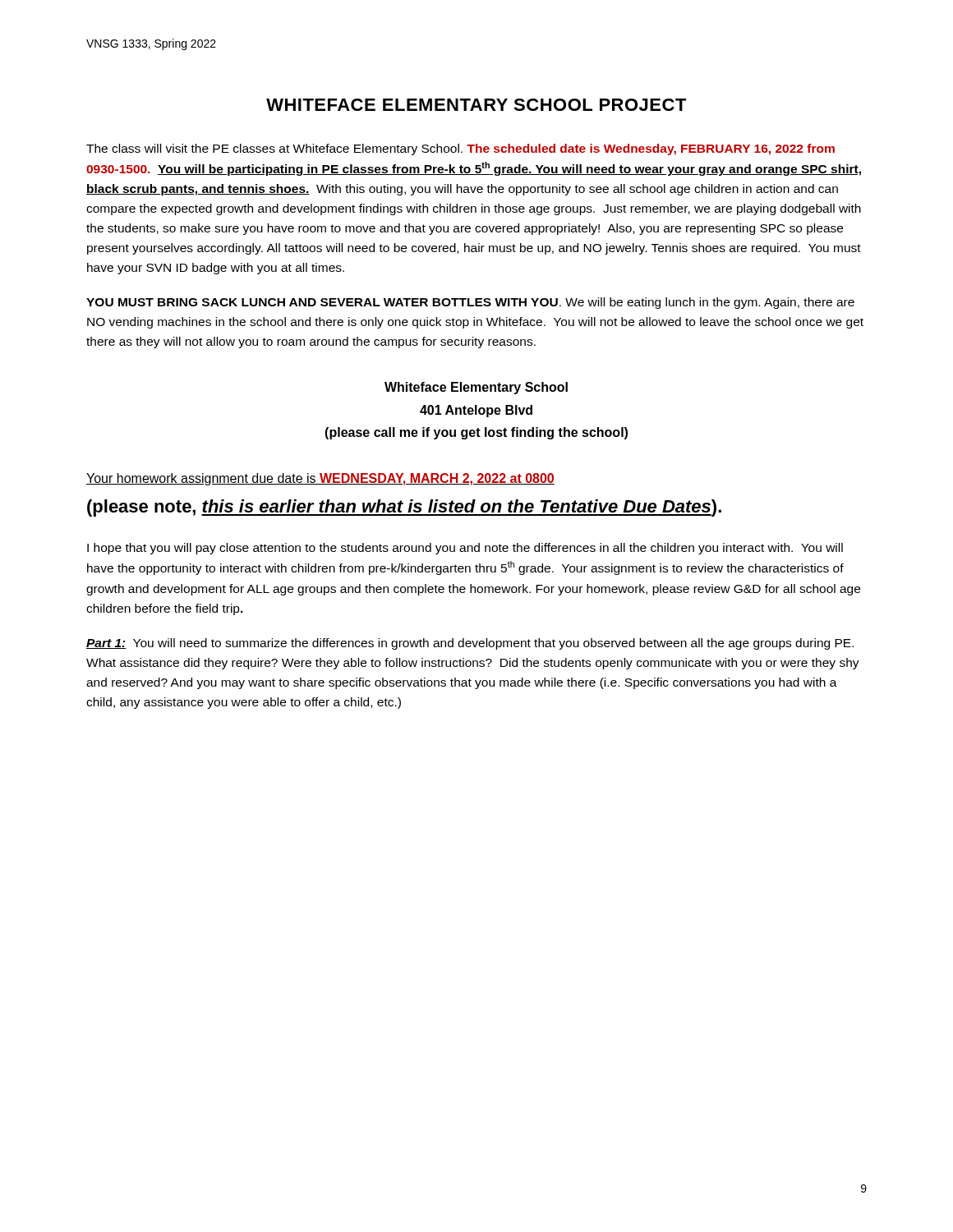Select the block starting "Whiteface Elementary School 401 Antelope Blvd"
953x1232 pixels.
pos(476,410)
